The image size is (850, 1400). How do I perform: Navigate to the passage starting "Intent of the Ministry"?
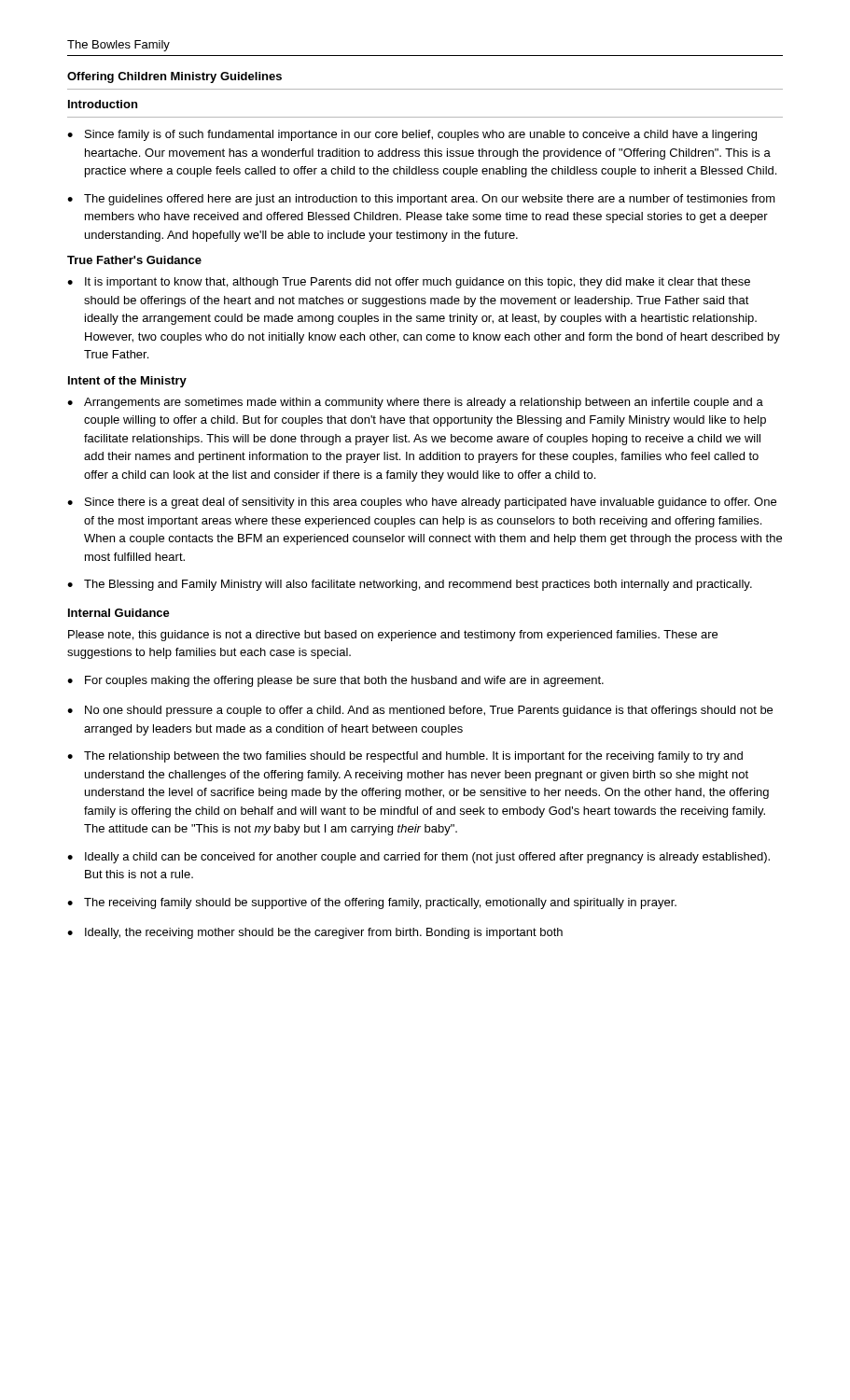(127, 380)
